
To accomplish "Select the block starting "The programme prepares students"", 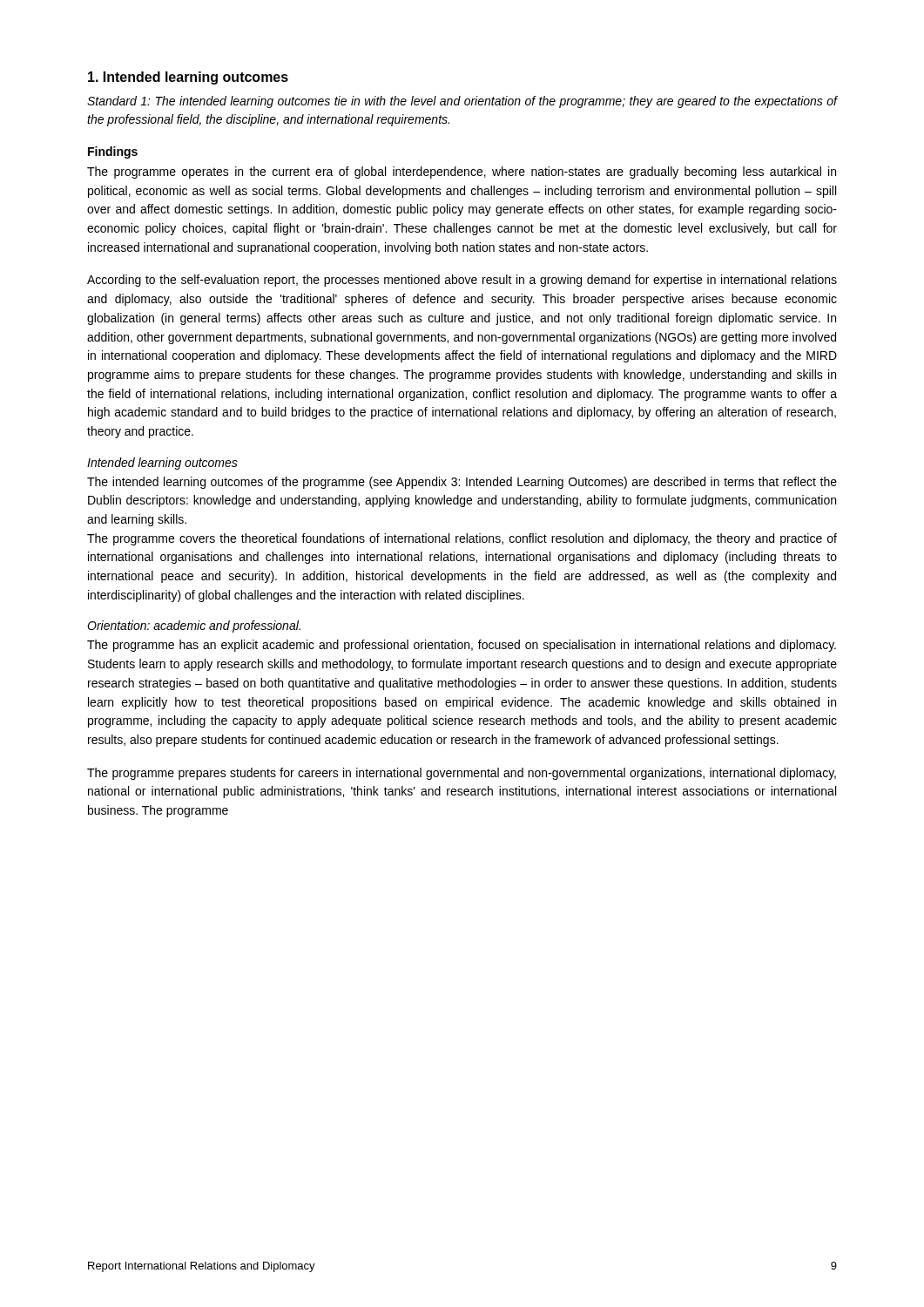I will tap(462, 791).
